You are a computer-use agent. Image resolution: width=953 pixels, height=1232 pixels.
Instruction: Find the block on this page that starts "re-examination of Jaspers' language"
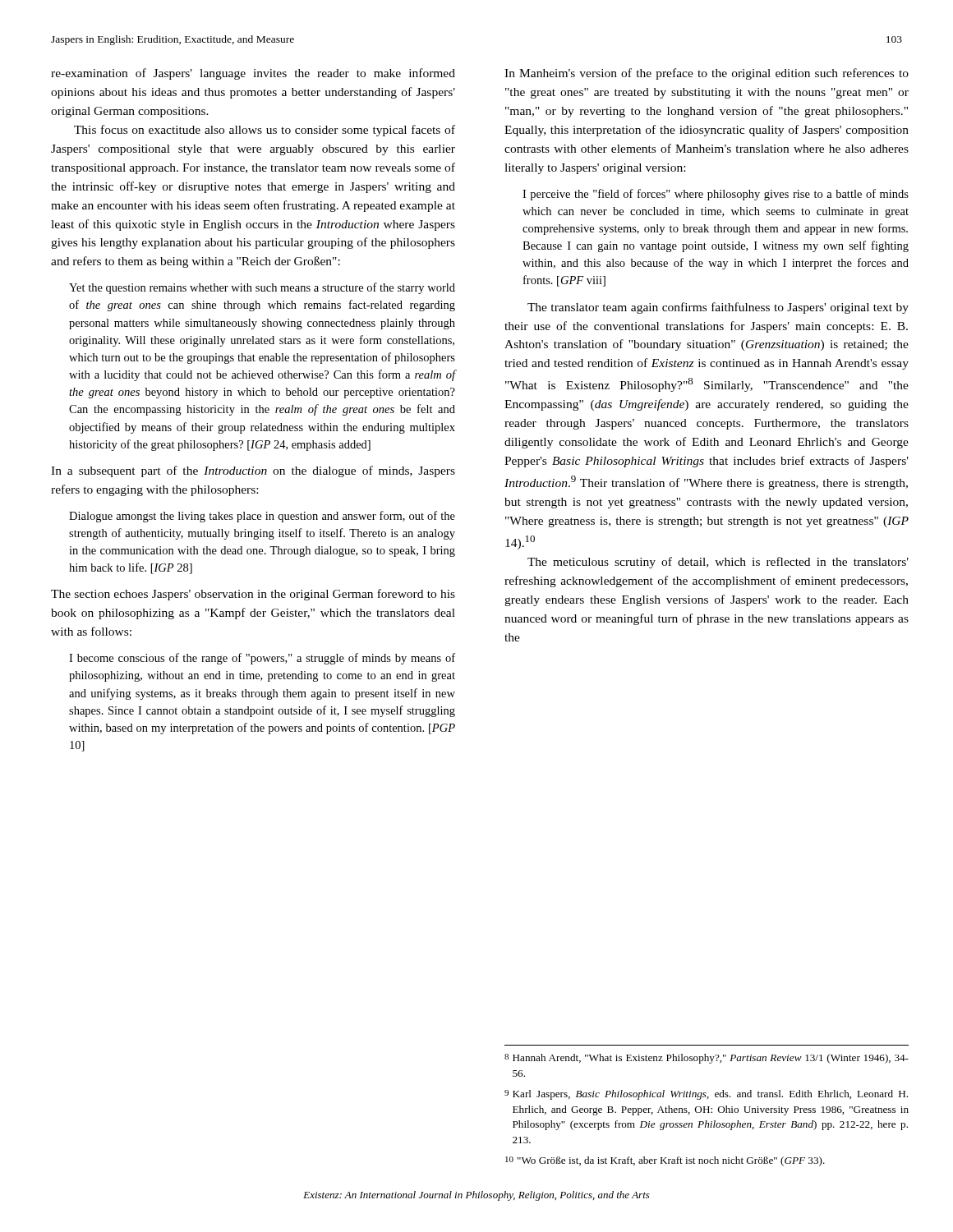[253, 168]
